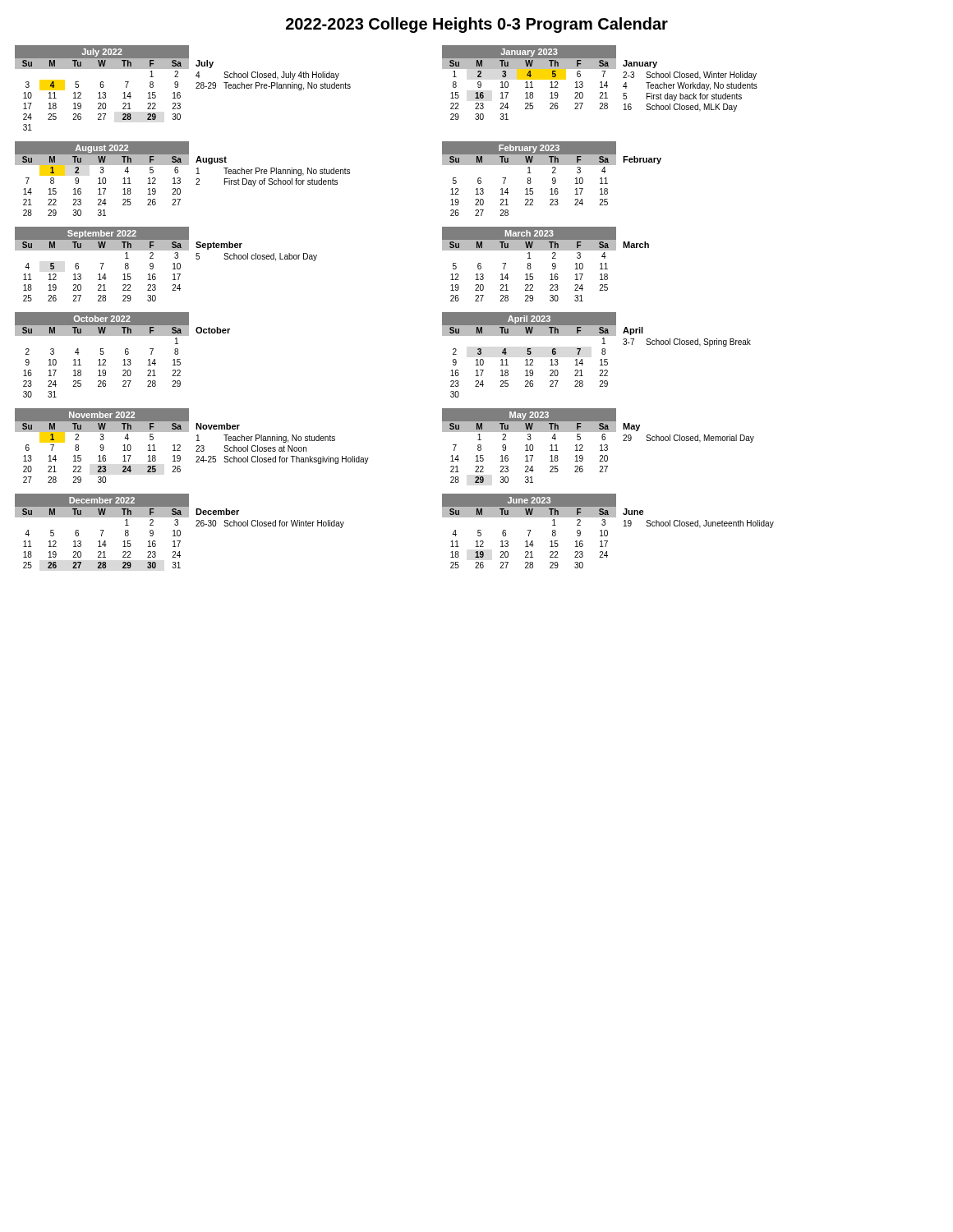Screen dimensions: 1232x953
Task: Click on the table containing "April 2023"
Action: click(529, 356)
